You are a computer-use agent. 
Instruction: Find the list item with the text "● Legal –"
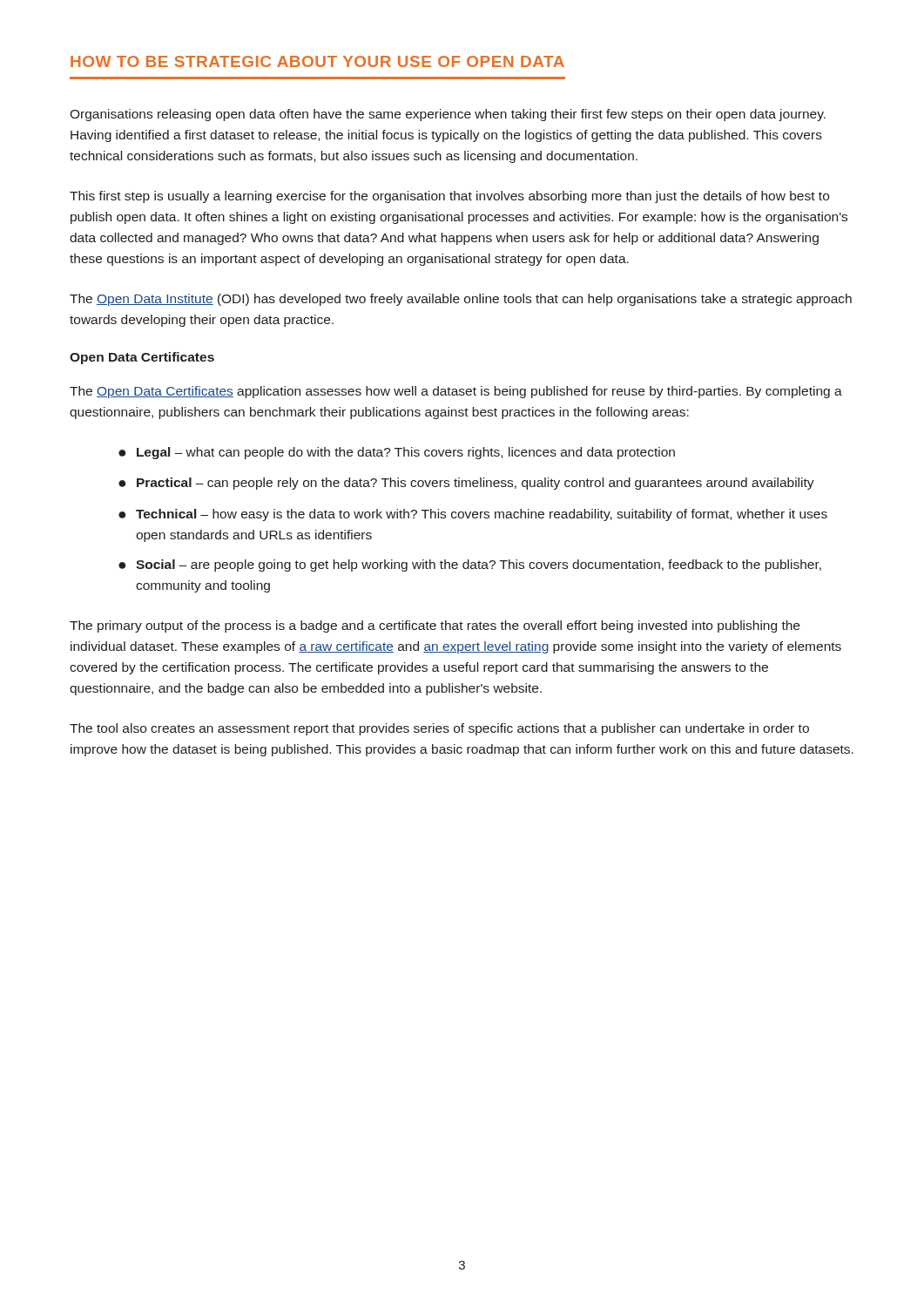tap(397, 453)
